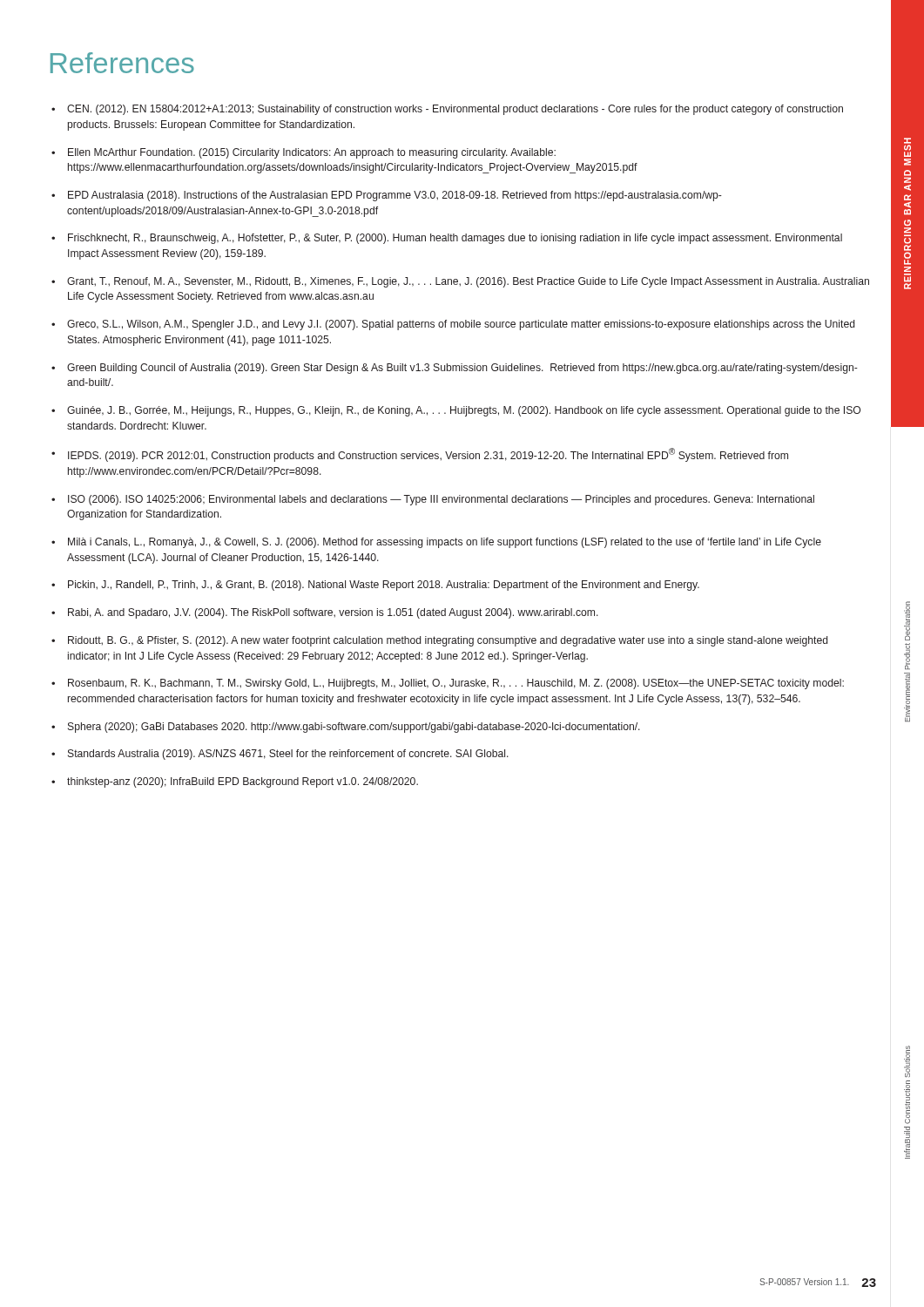924x1307 pixels.
Task: Click on the text starting "EPD Australasia (2018). Instructions"
Action: pyautogui.click(x=395, y=203)
